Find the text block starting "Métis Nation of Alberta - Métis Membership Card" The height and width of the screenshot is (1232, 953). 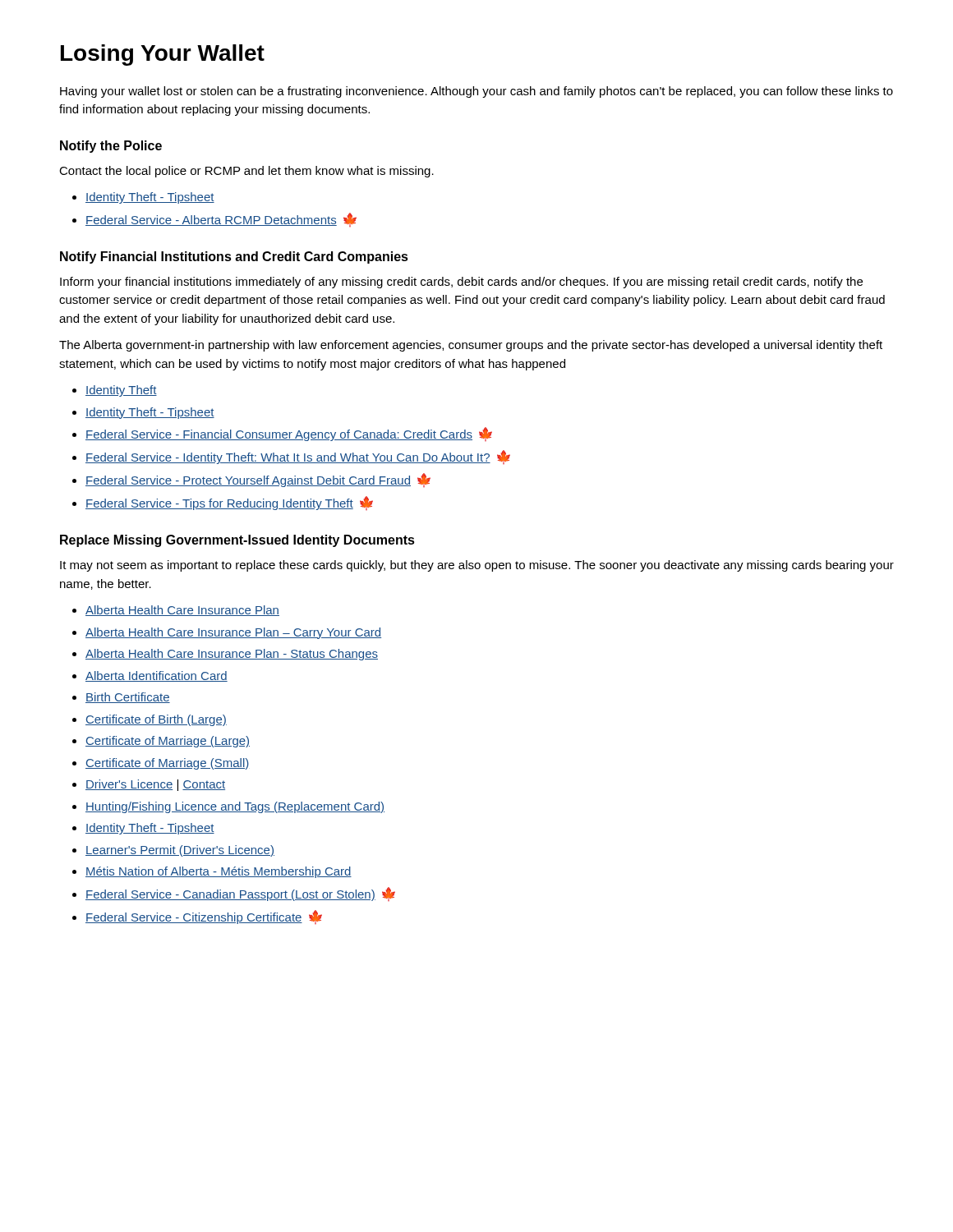[218, 871]
